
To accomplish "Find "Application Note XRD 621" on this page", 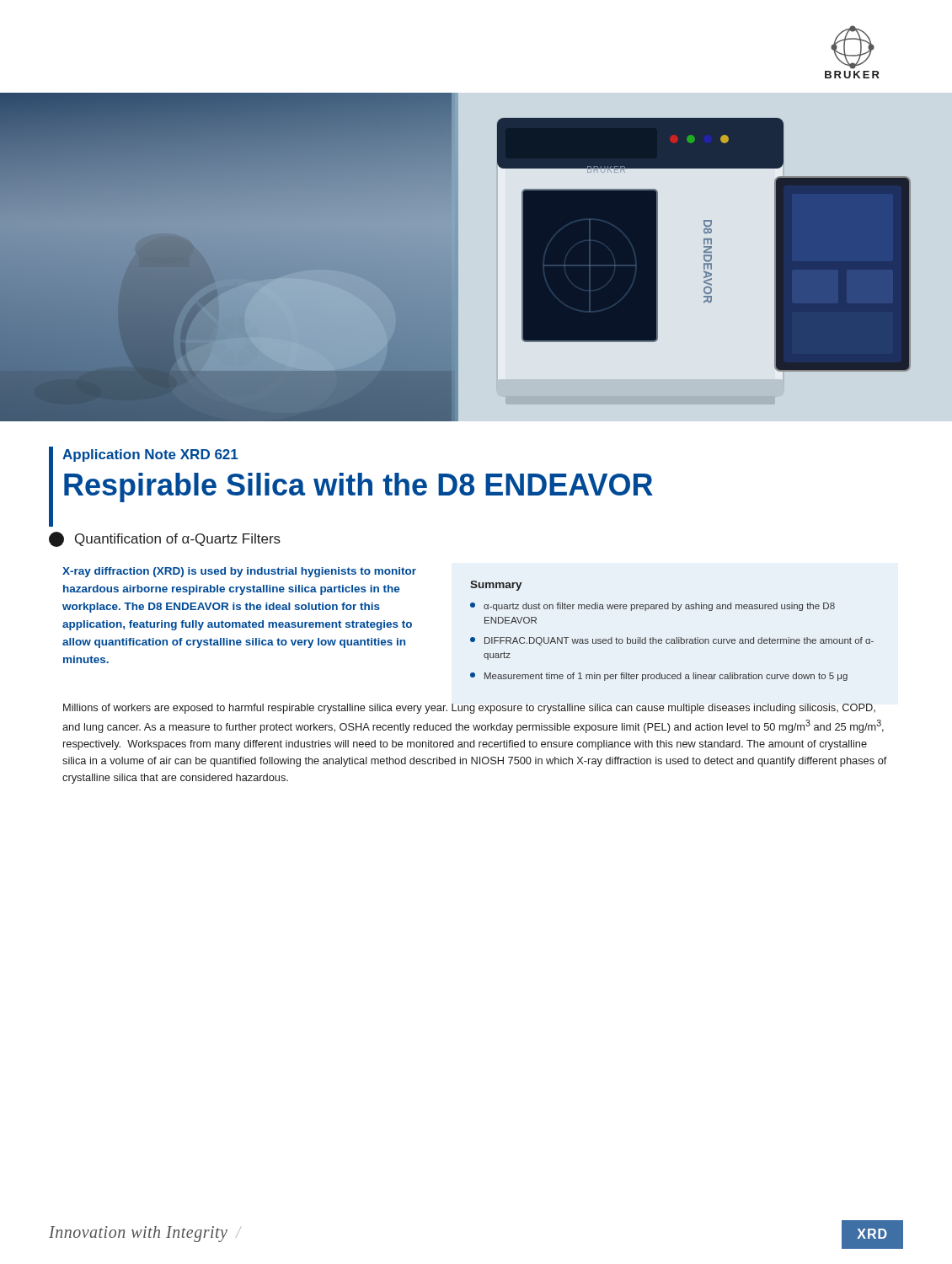I will click(x=150, y=455).
